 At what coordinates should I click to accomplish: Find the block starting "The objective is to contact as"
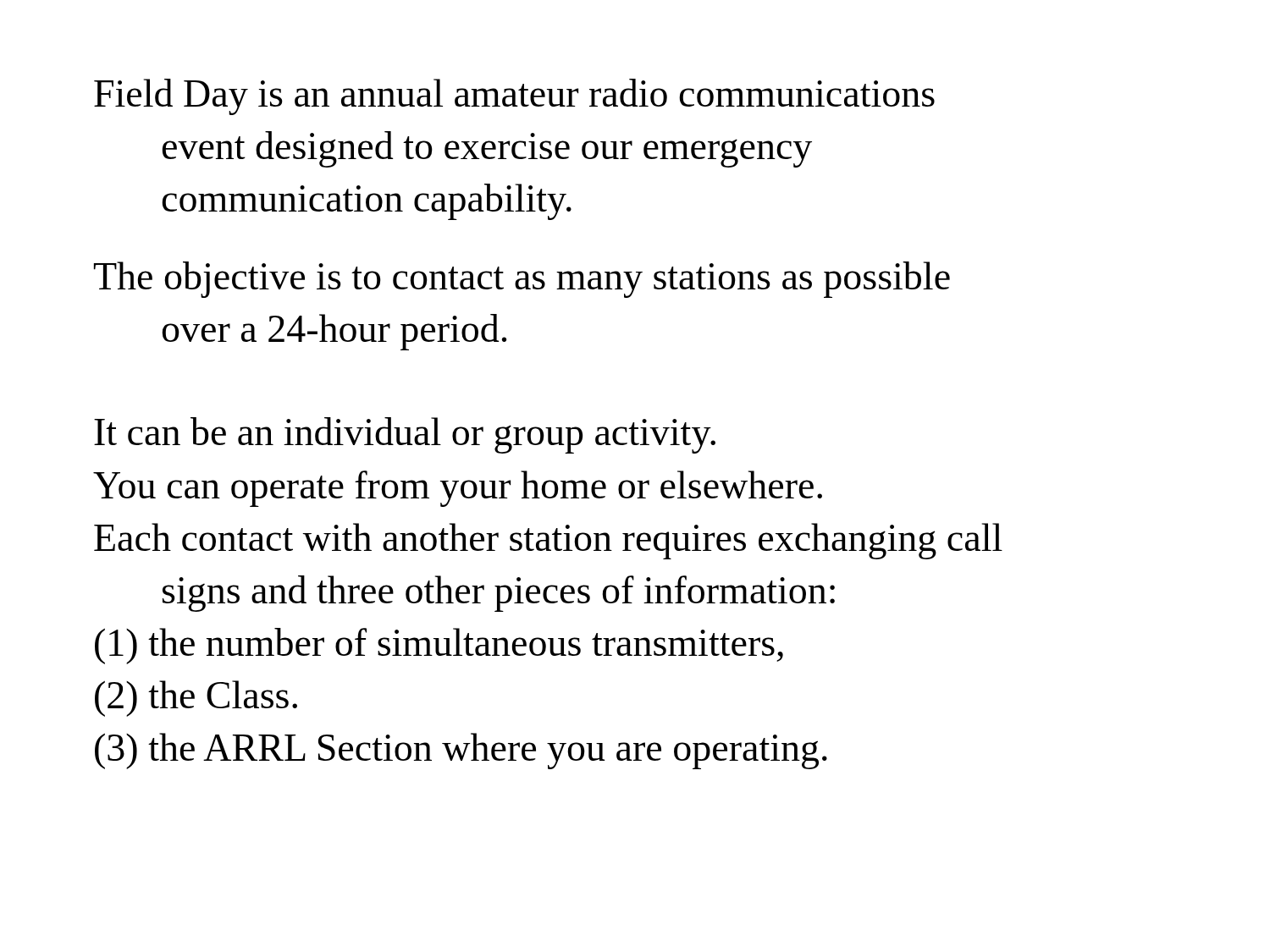point(635,303)
